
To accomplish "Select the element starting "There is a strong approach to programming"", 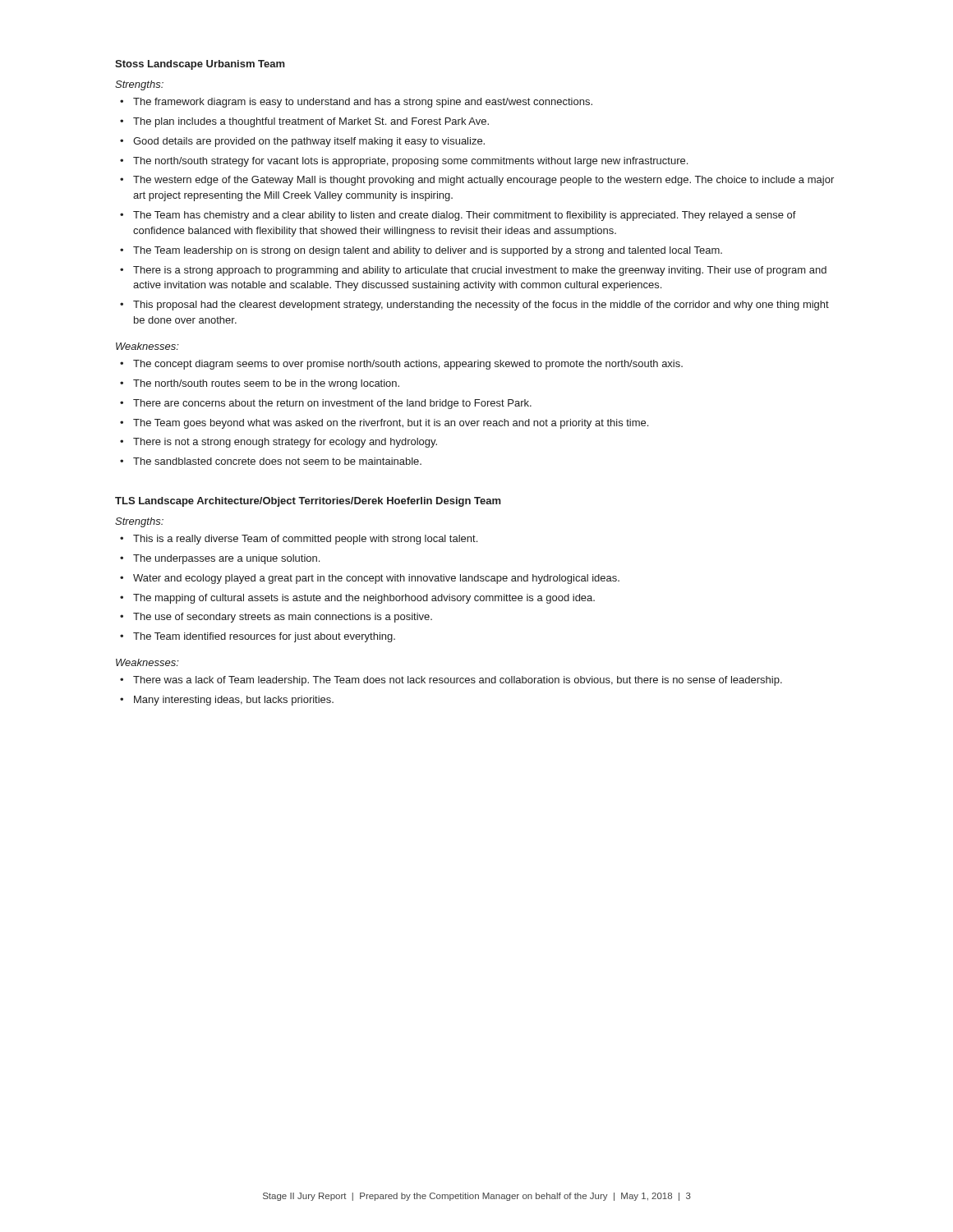I will click(480, 277).
